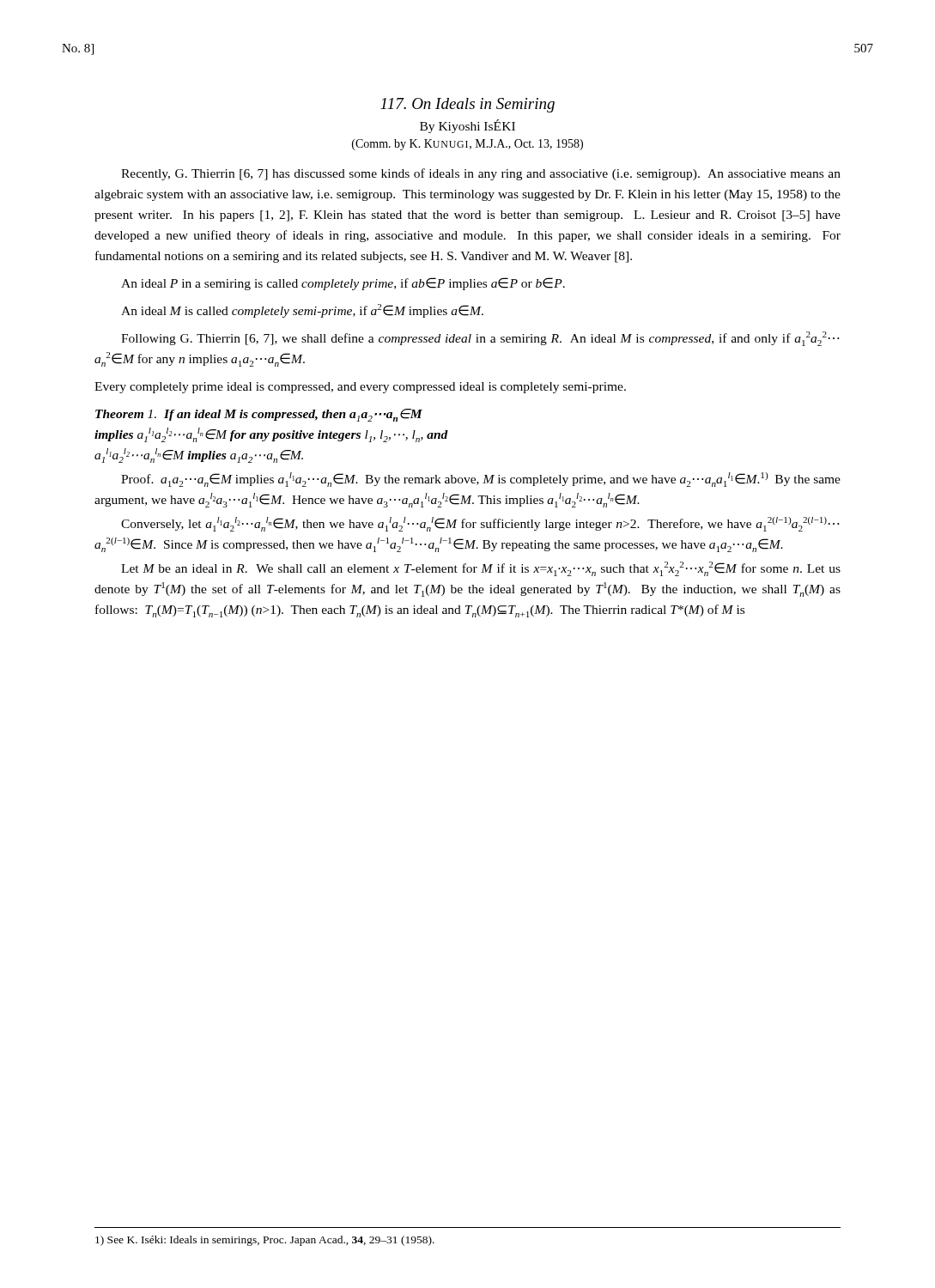Find the text block that says "Following G. Thierrin [6, 7],"
The width and height of the screenshot is (935, 1288).
(468, 349)
